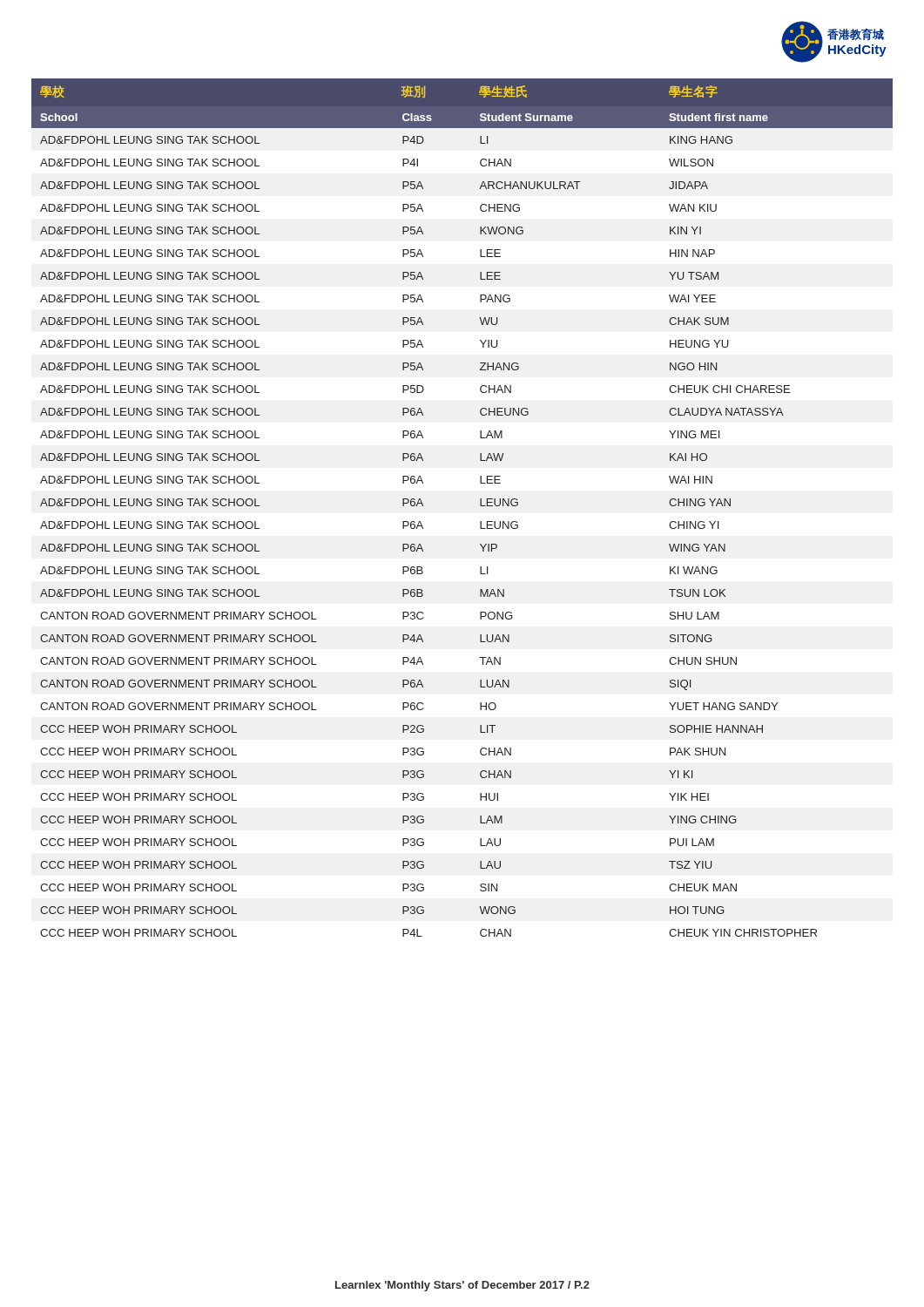
Task: Click the table
Action: (x=462, y=511)
